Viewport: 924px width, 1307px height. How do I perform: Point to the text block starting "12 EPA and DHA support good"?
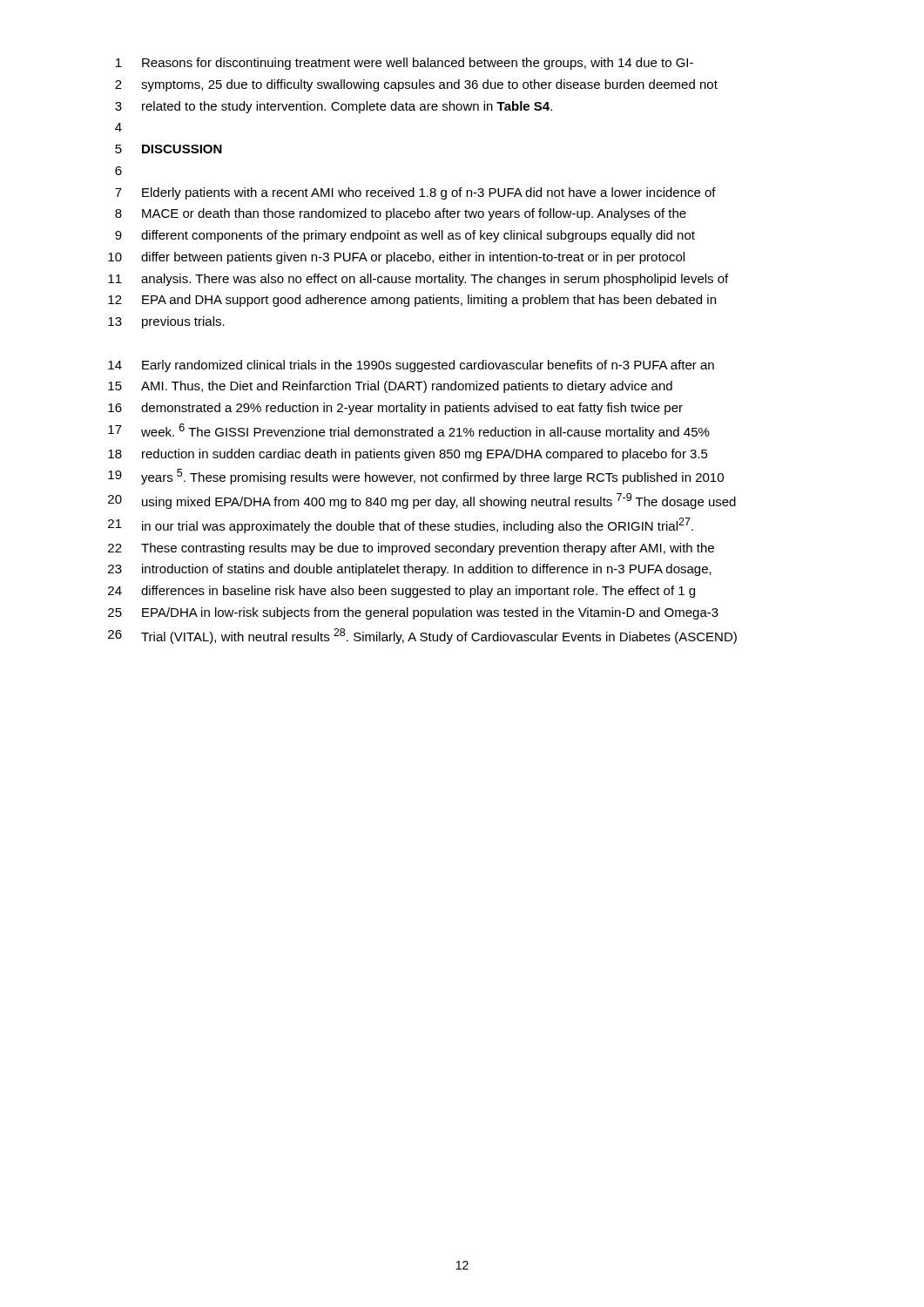pos(462,300)
